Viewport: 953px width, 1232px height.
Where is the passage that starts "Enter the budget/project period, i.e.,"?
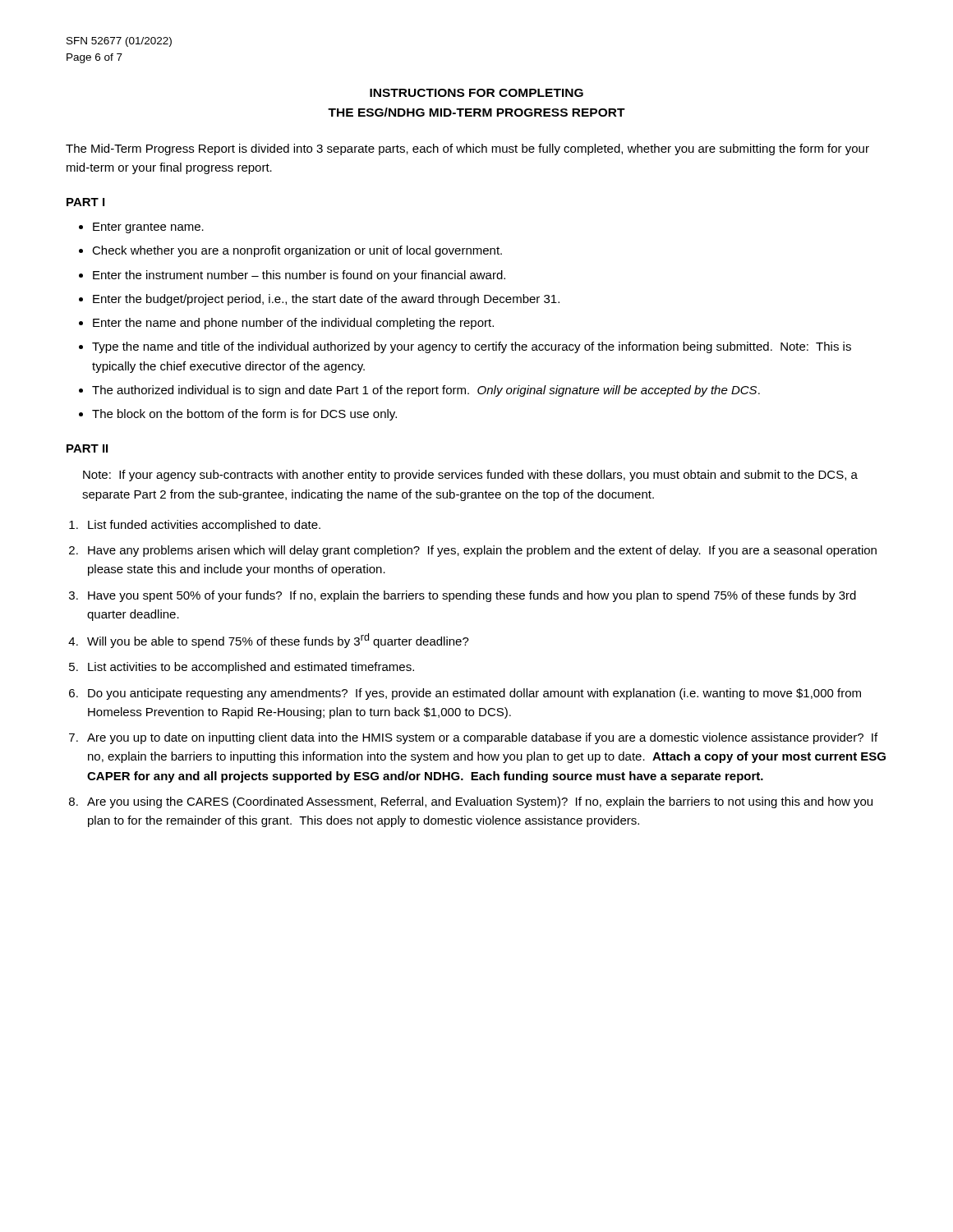click(326, 298)
